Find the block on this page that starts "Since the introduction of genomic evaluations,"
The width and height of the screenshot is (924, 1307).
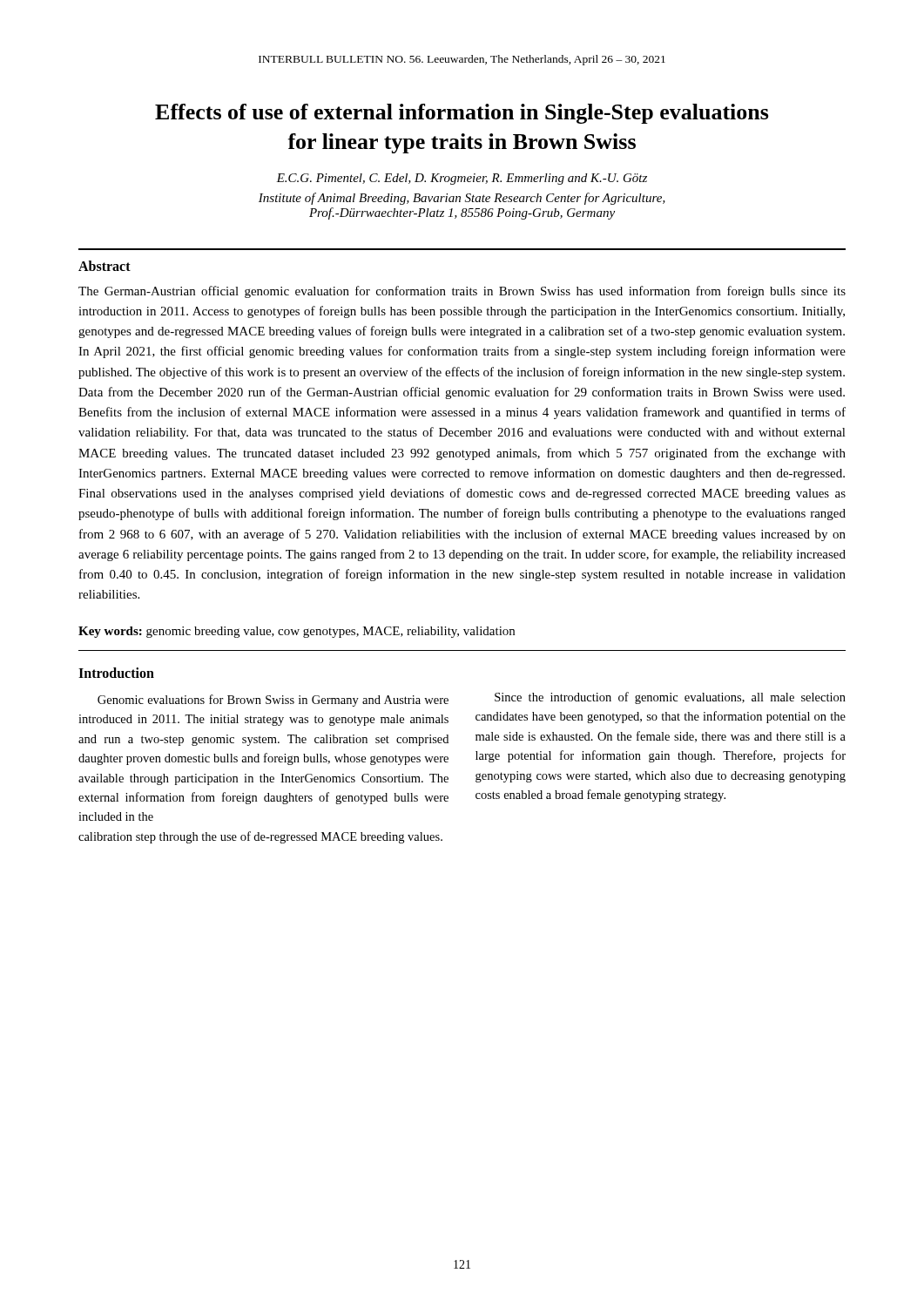[660, 746]
